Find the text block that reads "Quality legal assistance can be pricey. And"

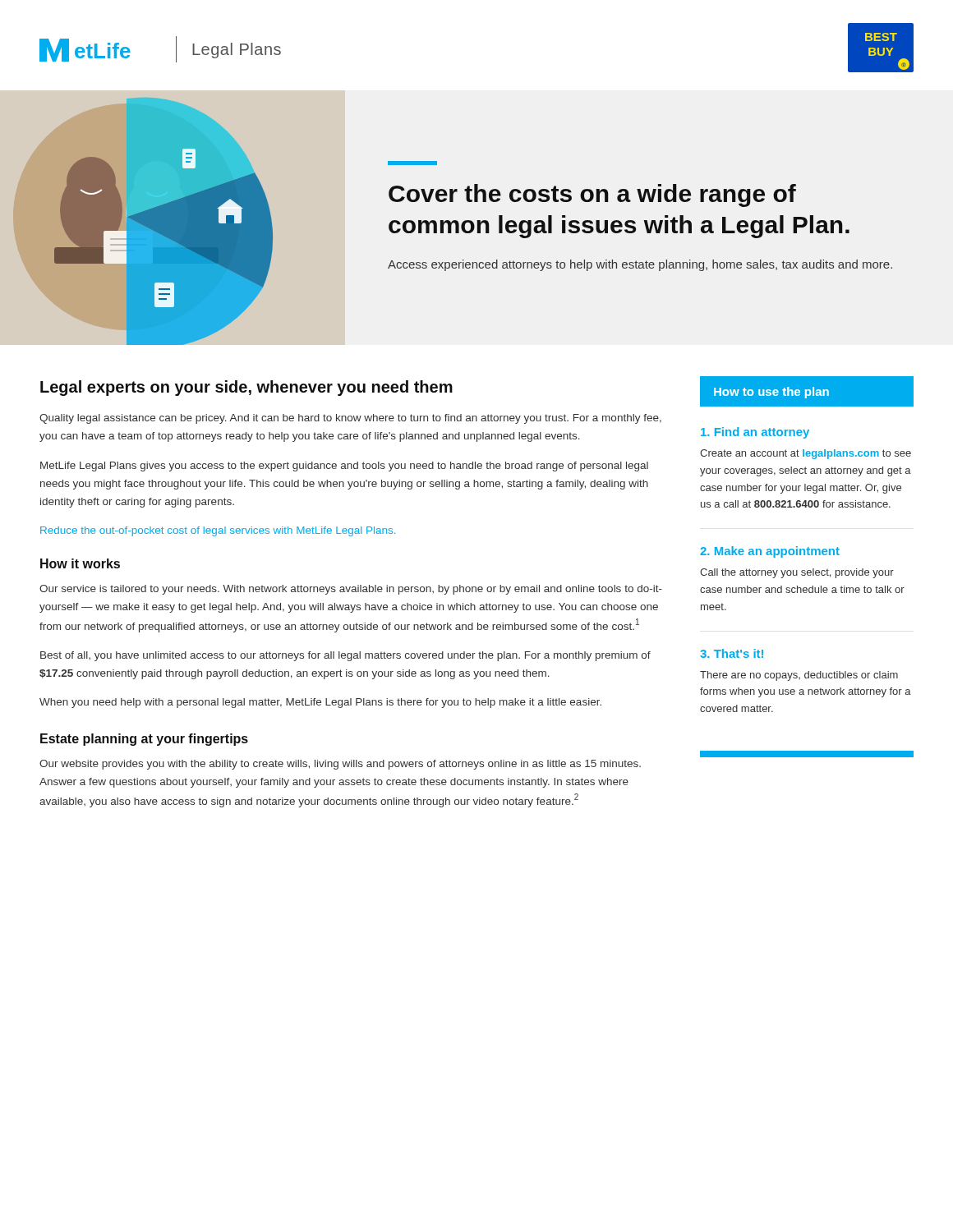coord(351,427)
